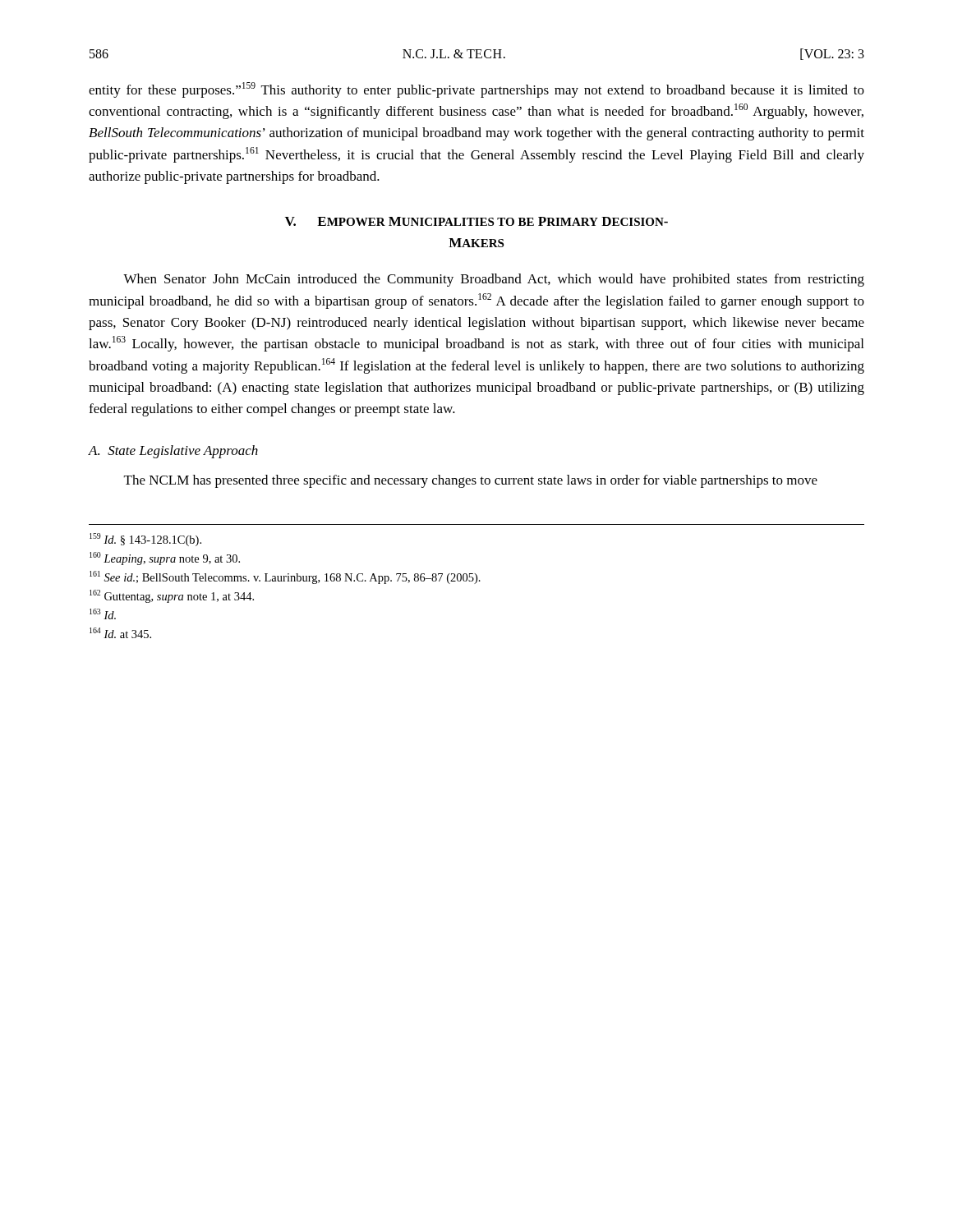
Task: Find "164 Id. at 345." on this page
Action: point(120,634)
